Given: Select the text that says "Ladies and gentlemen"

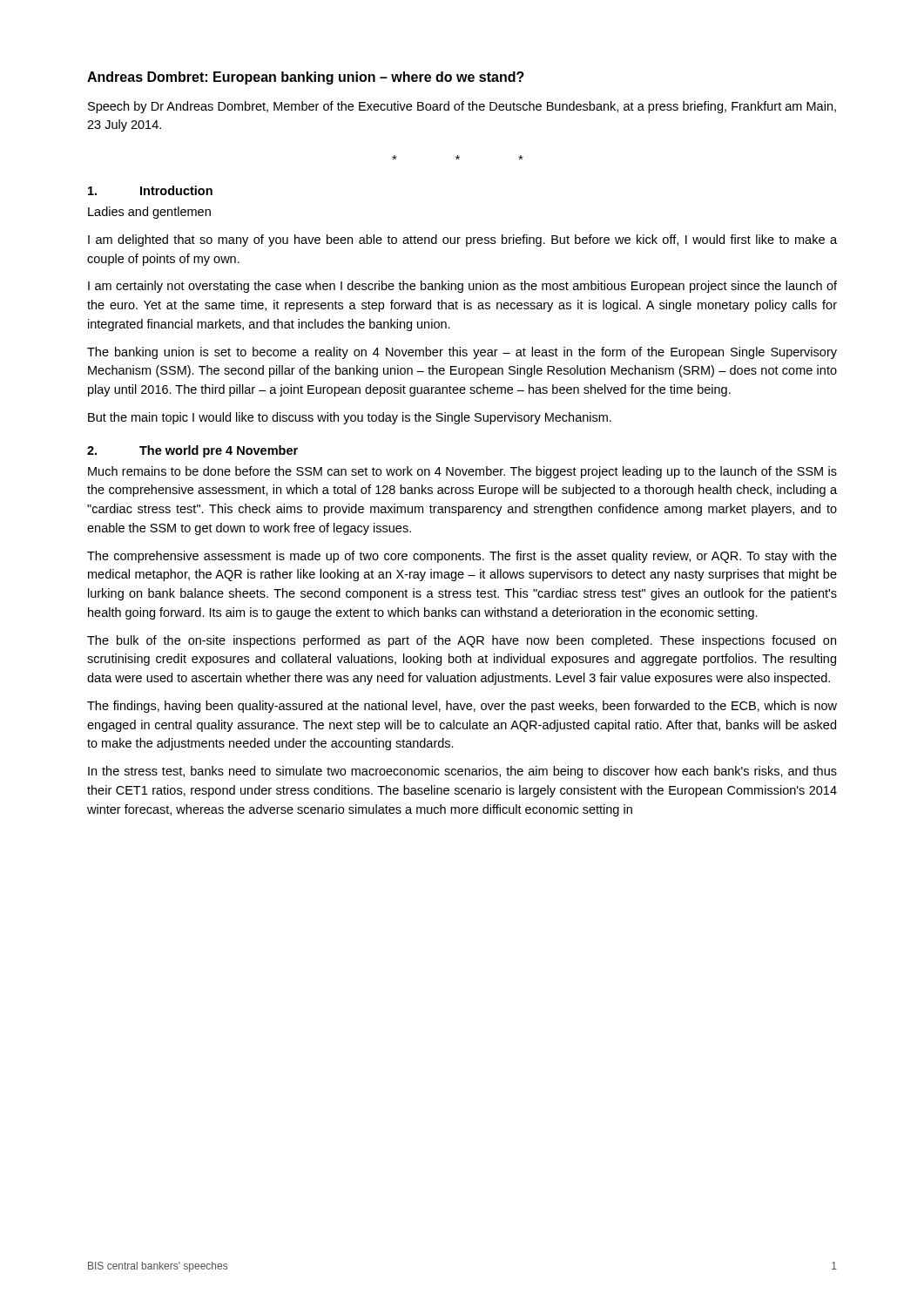Looking at the screenshot, I should pos(149,212).
